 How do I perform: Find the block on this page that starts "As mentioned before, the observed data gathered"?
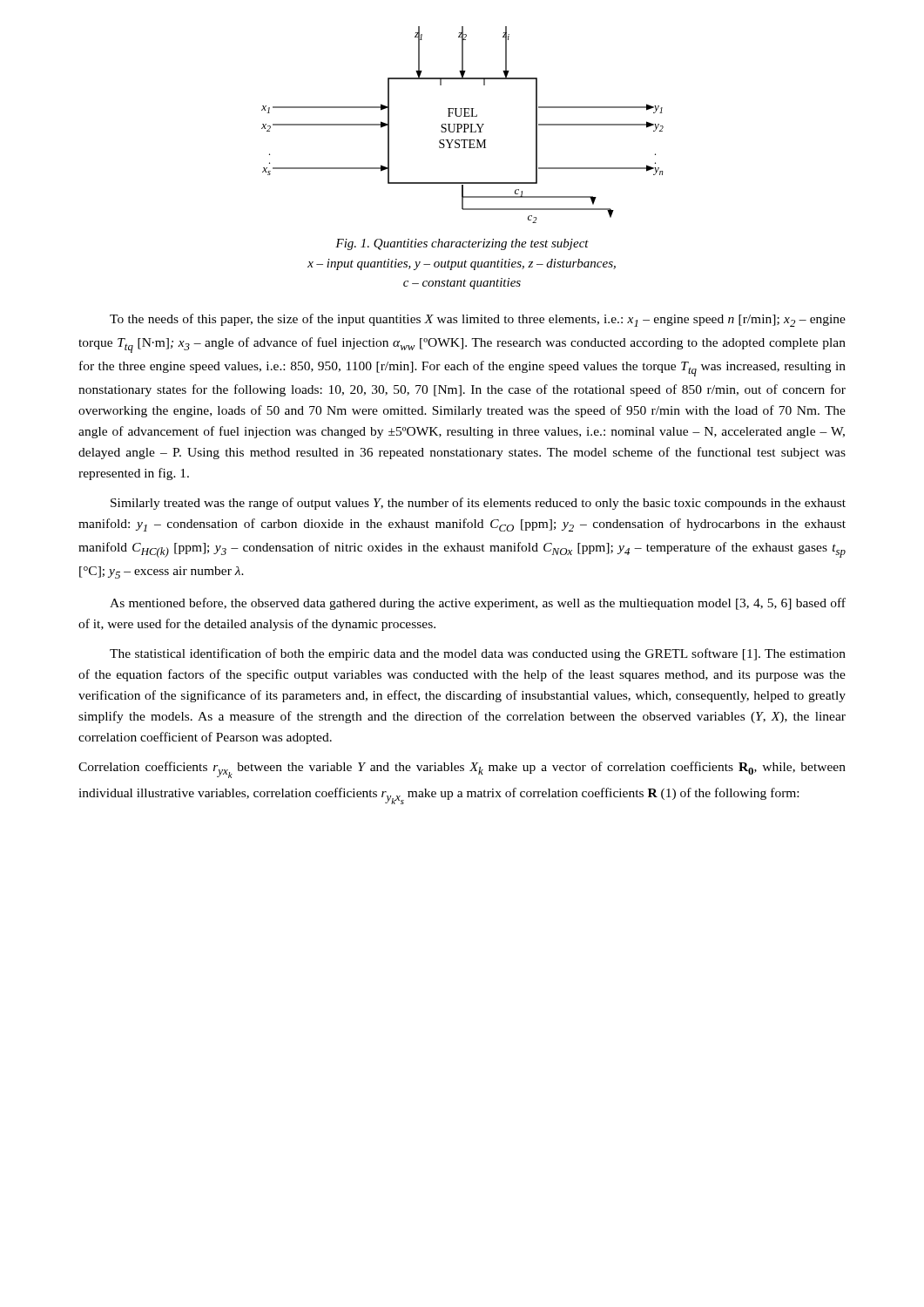(462, 614)
